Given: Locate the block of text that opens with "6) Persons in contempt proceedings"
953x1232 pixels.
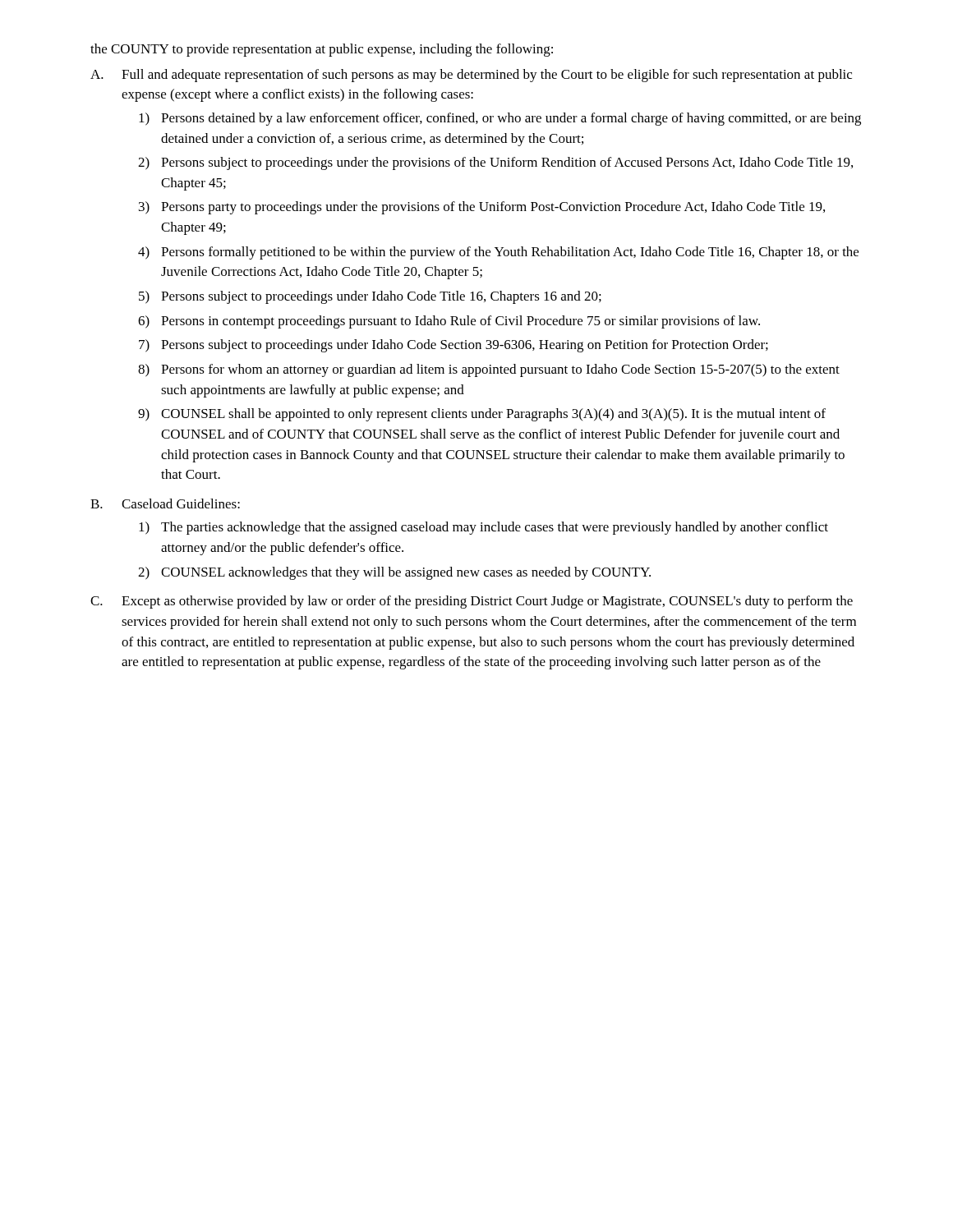Looking at the screenshot, I should 500,321.
